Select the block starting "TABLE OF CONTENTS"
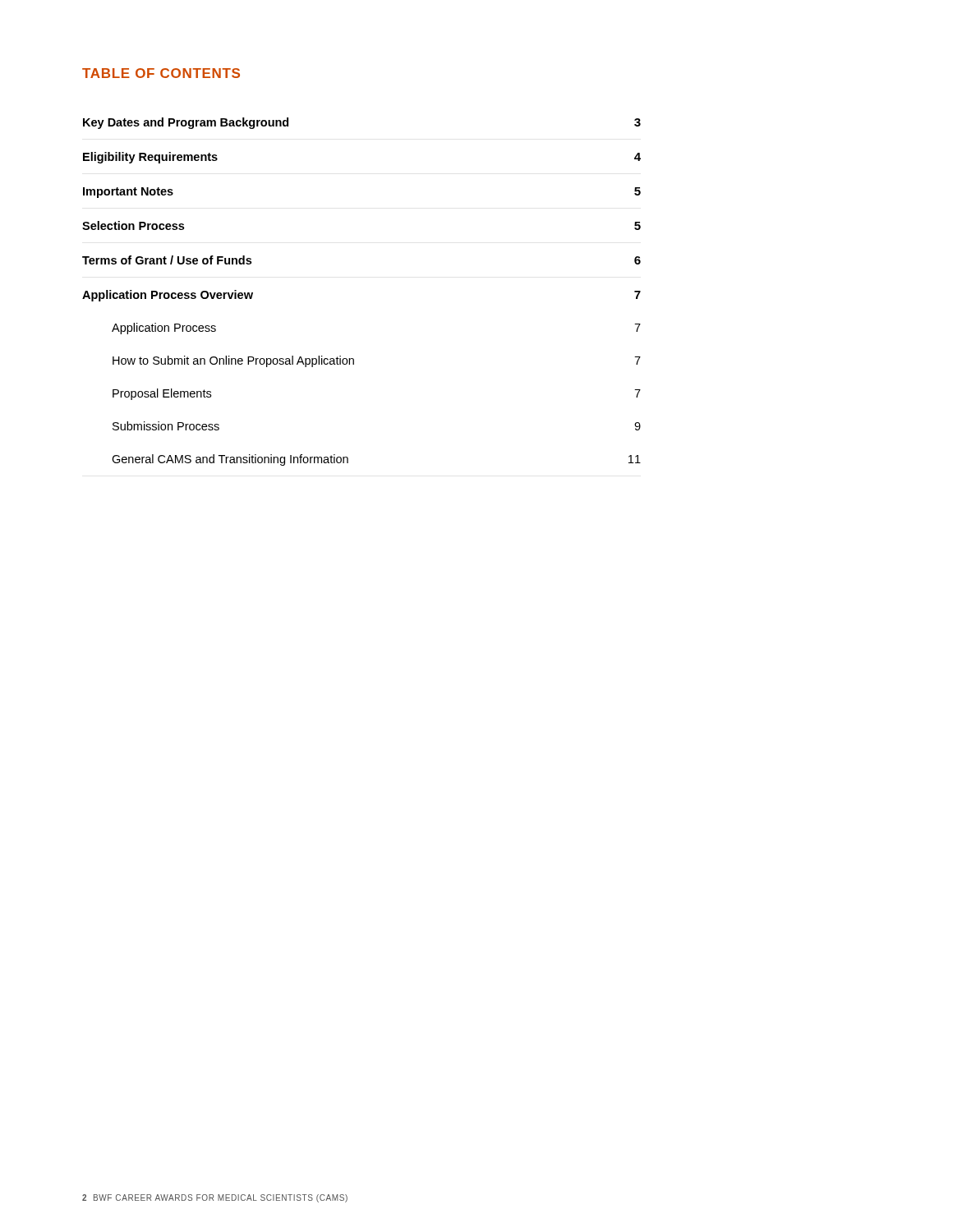This screenshot has height=1232, width=953. pos(162,74)
